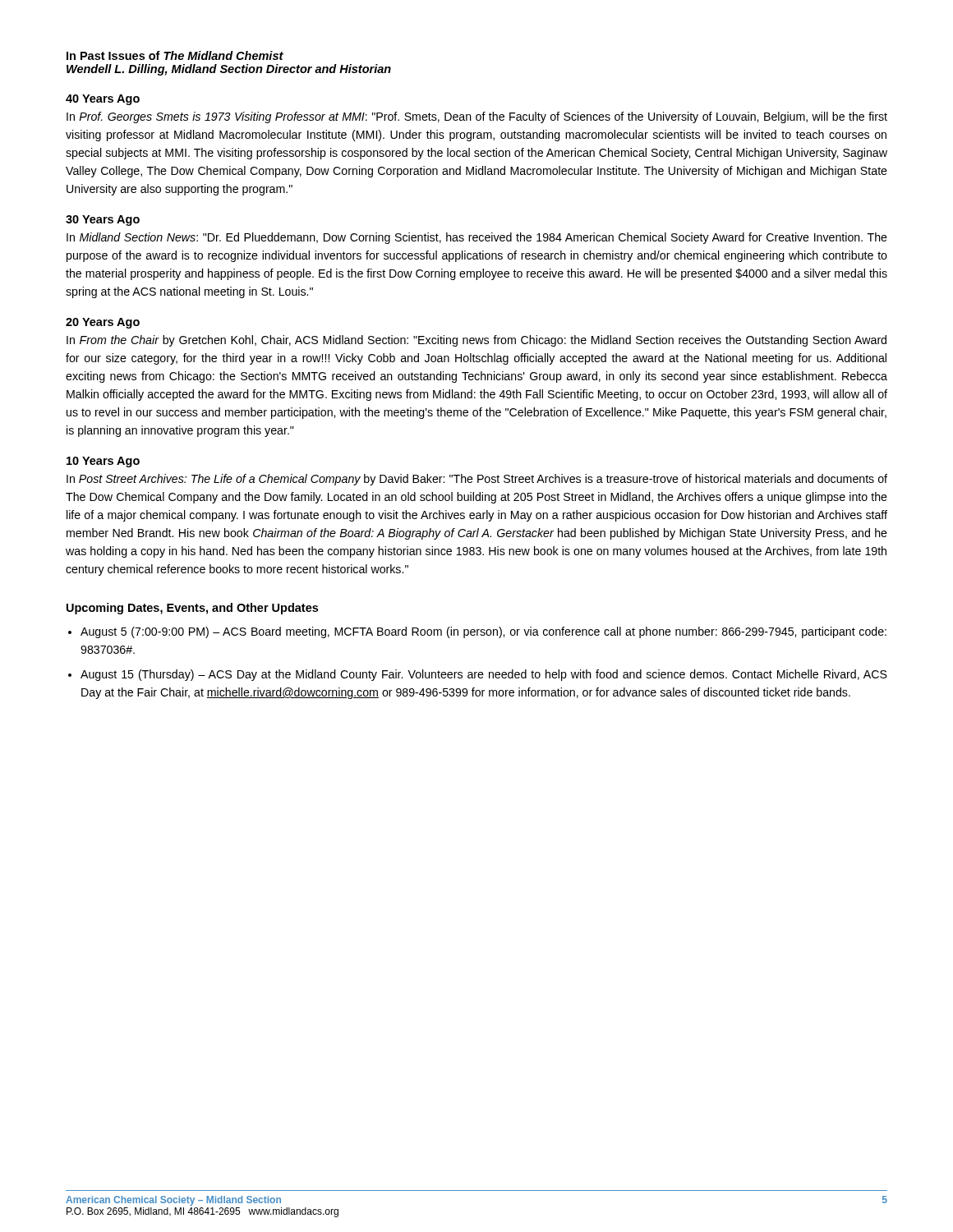Select the section header containing "30 Years Ago"
The height and width of the screenshot is (1232, 953).
[x=103, y=219]
